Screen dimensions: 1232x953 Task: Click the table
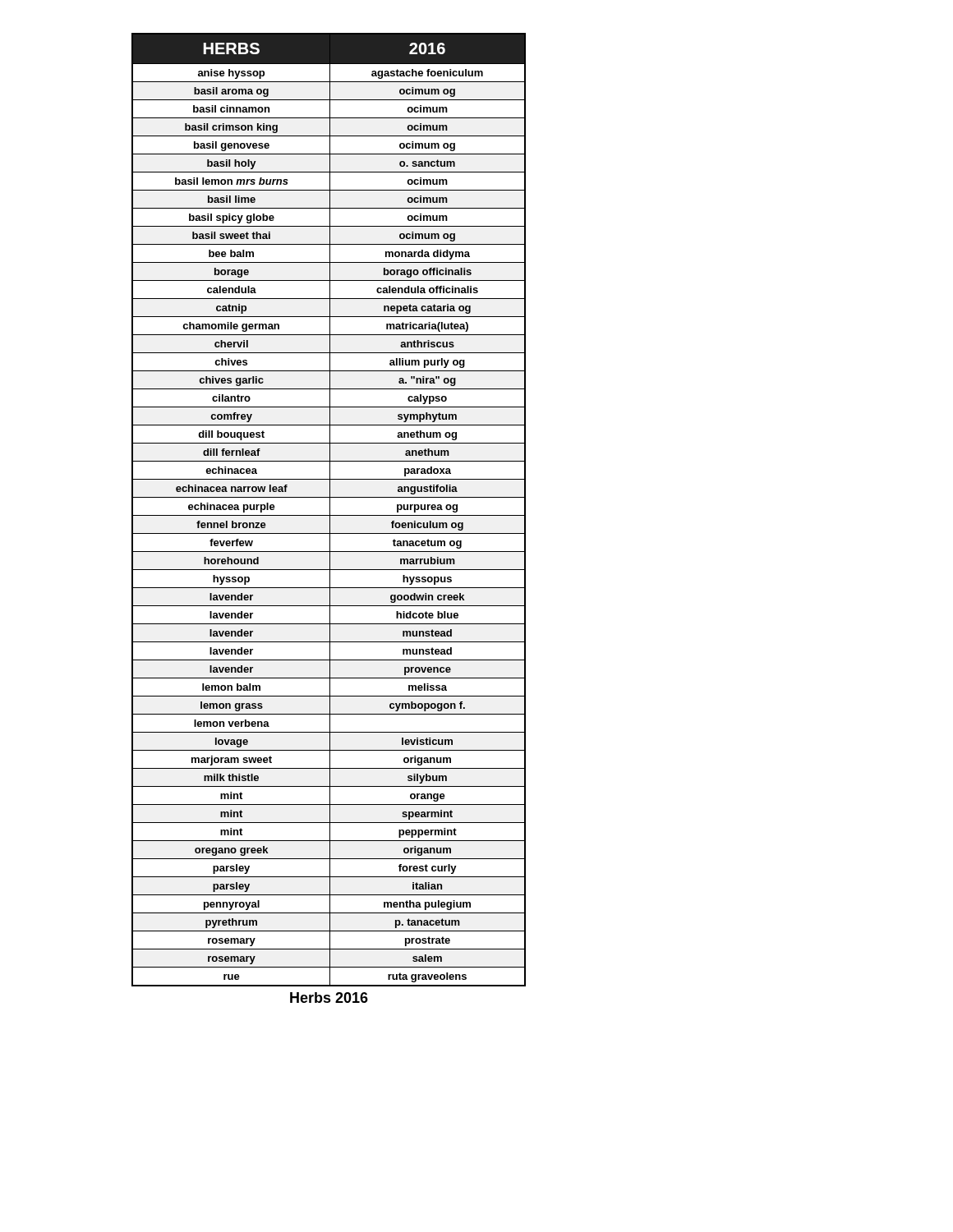point(329,510)
